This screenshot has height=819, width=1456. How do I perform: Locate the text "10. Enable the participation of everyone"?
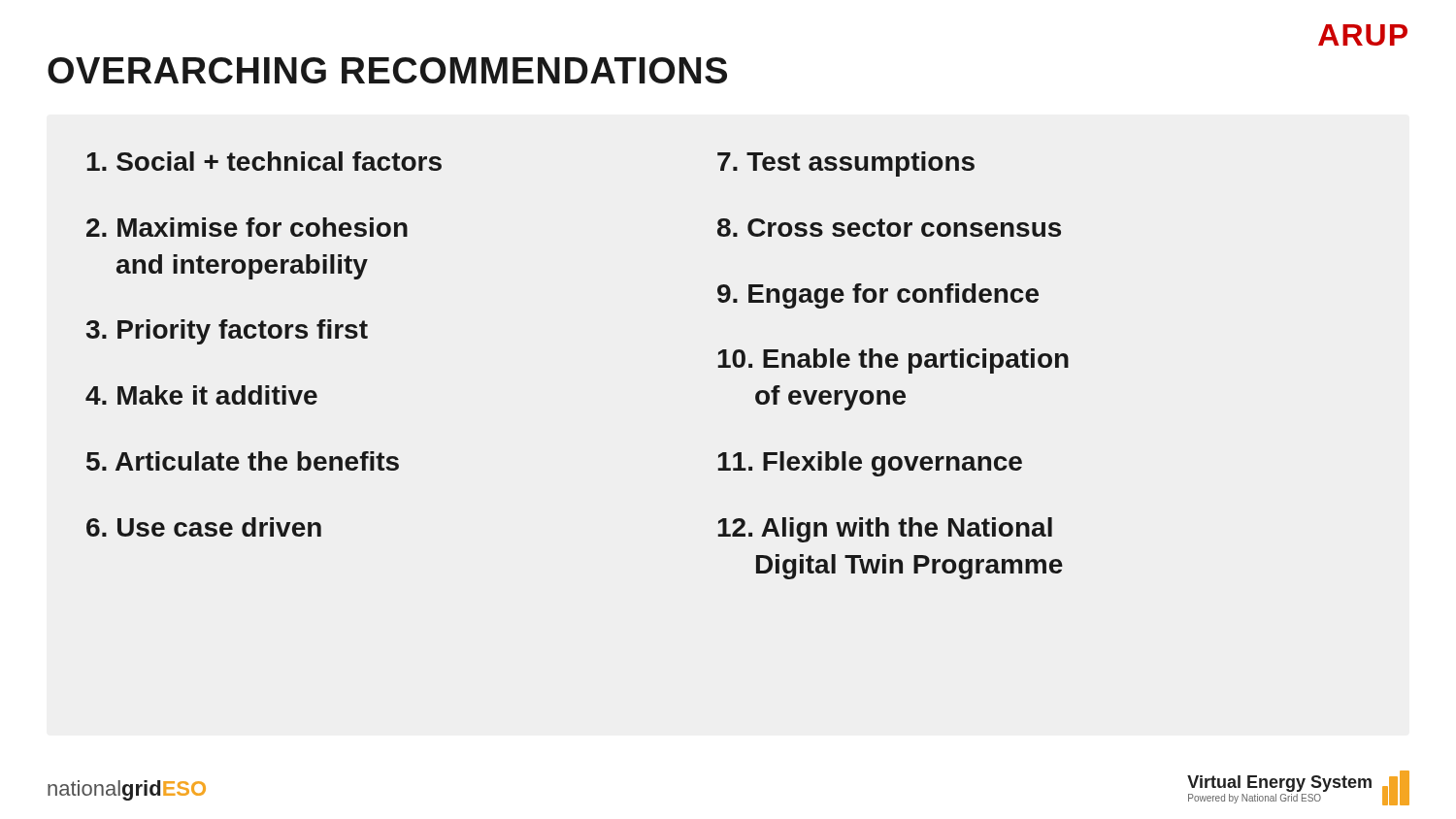(893, 377)
